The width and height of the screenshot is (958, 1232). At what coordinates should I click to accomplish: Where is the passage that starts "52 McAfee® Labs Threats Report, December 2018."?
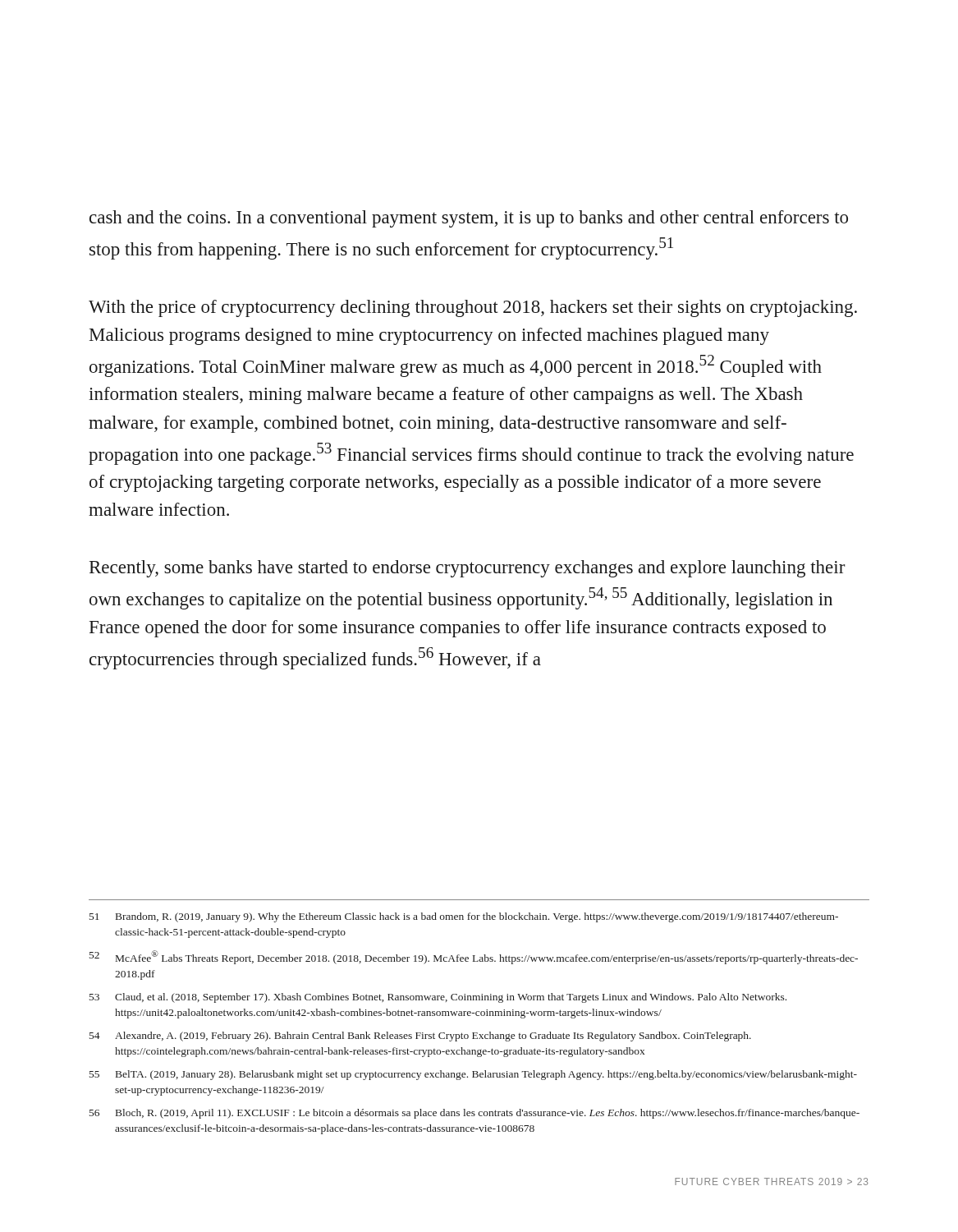coord(479,964)
